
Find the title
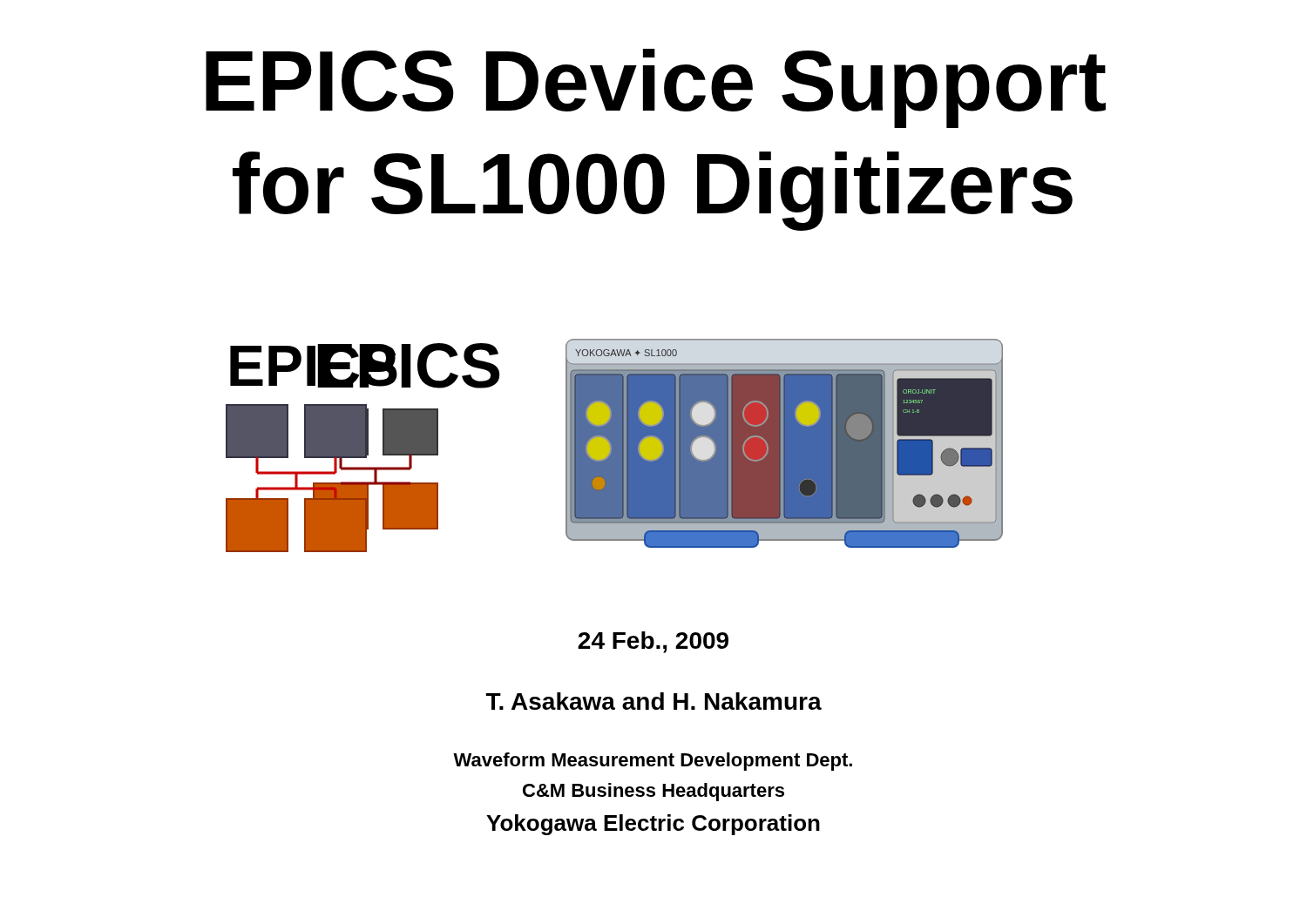[654, 133]
